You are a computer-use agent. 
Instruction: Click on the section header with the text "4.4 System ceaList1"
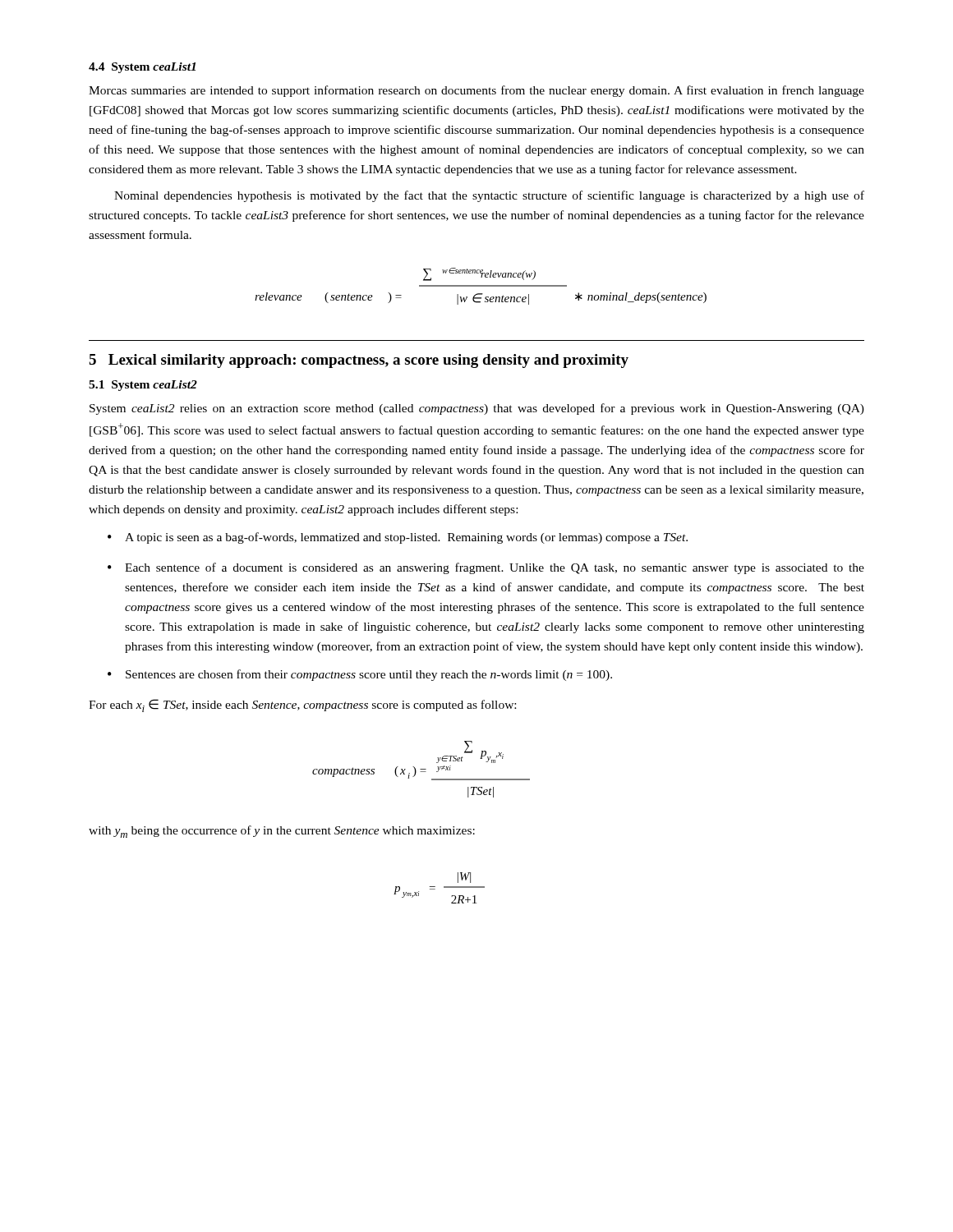click(x=143, y=66)
